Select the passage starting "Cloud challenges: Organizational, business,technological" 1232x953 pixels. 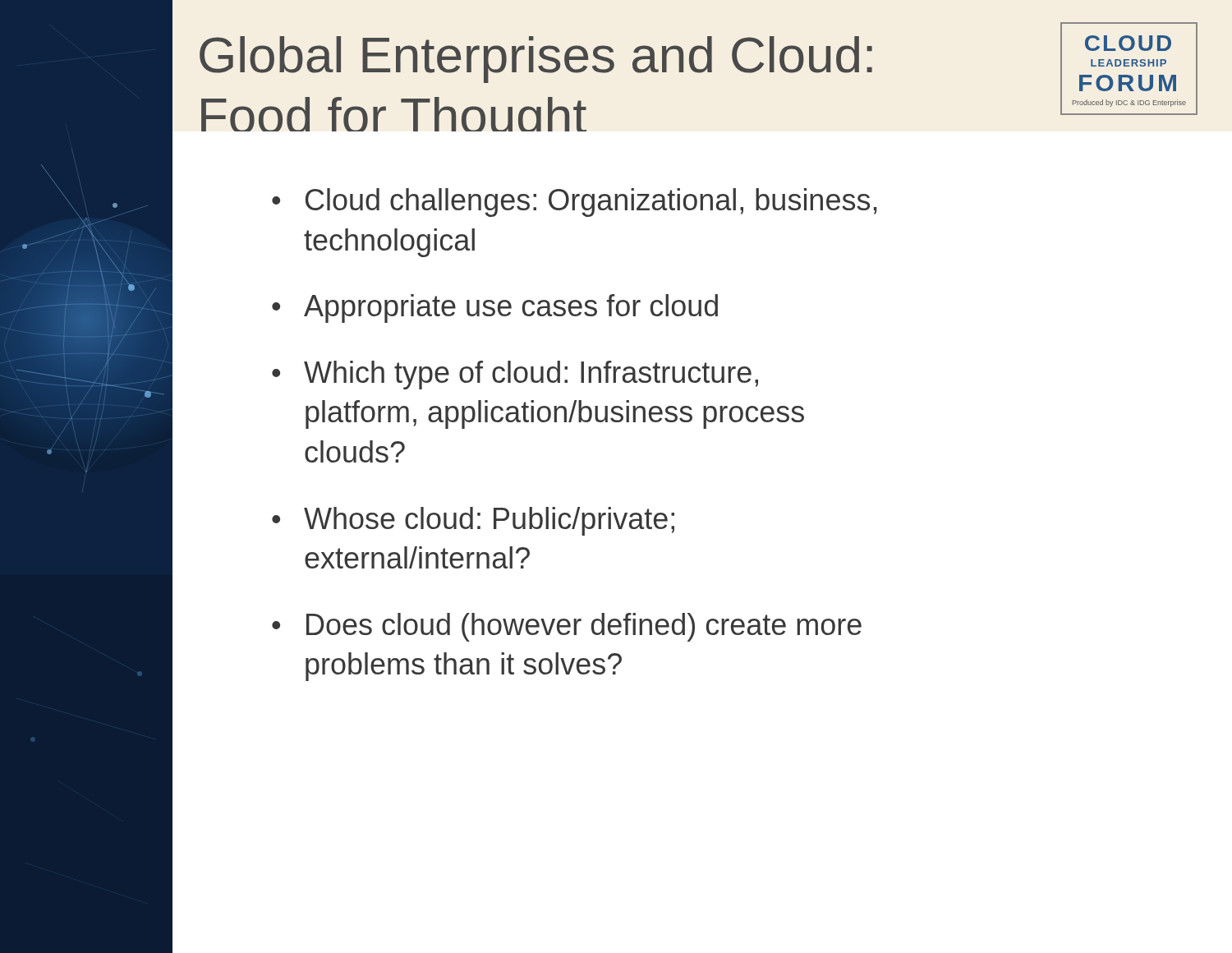(592, 220)
